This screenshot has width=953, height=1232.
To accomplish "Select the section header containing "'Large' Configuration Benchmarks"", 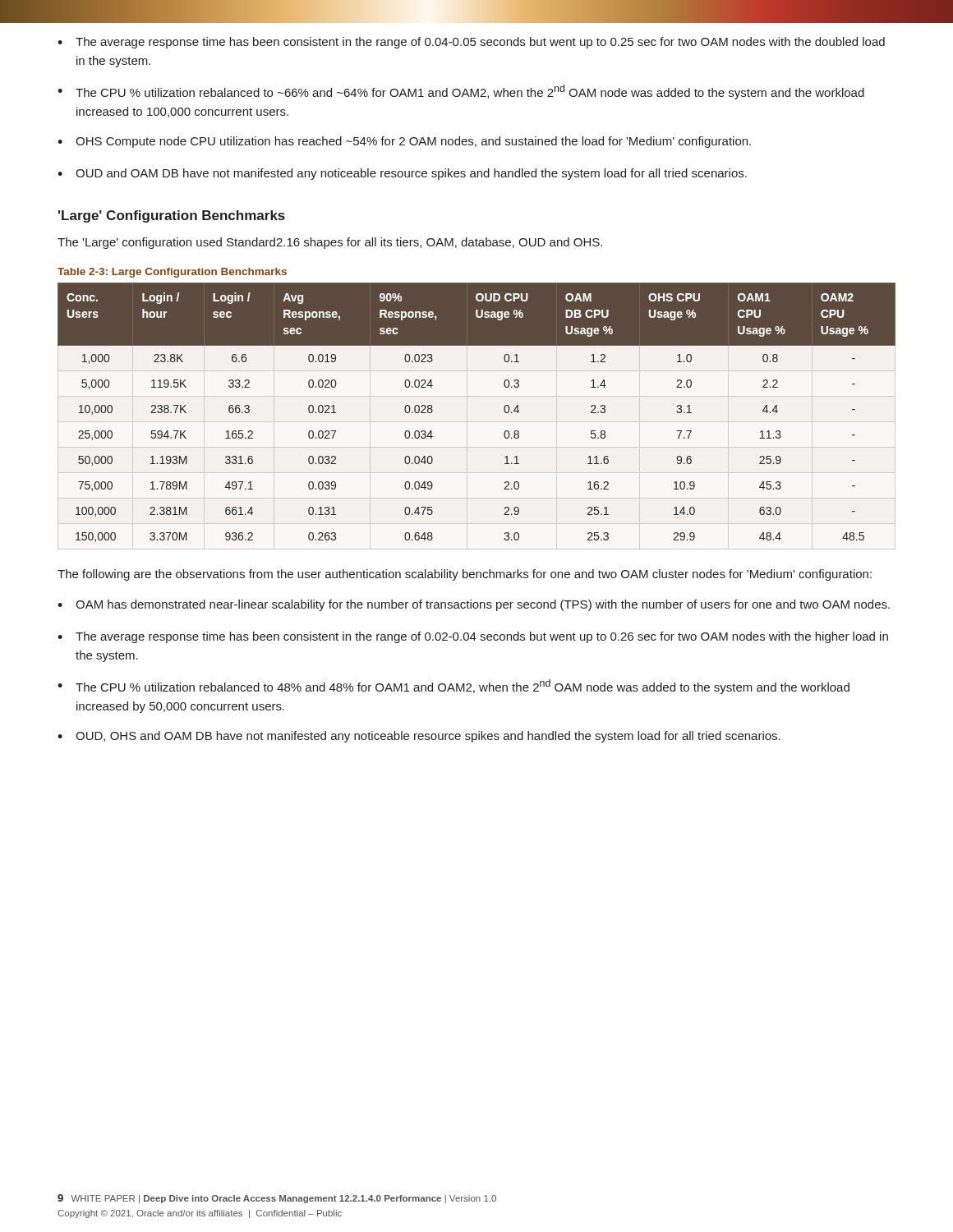I will (x=171, y=216).
